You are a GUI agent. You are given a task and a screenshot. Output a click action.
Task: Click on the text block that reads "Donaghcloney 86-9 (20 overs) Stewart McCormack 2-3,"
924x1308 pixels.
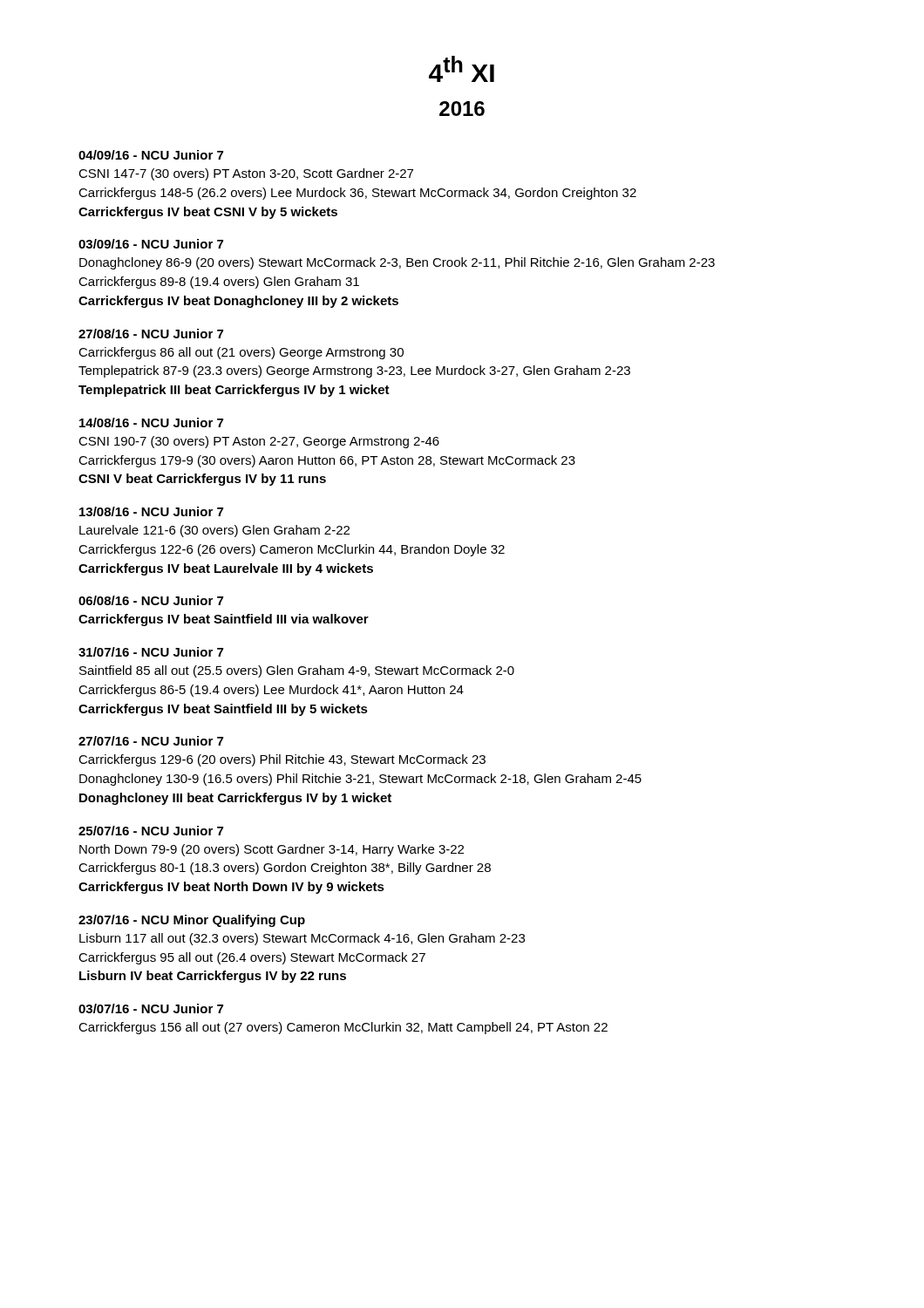397,263
